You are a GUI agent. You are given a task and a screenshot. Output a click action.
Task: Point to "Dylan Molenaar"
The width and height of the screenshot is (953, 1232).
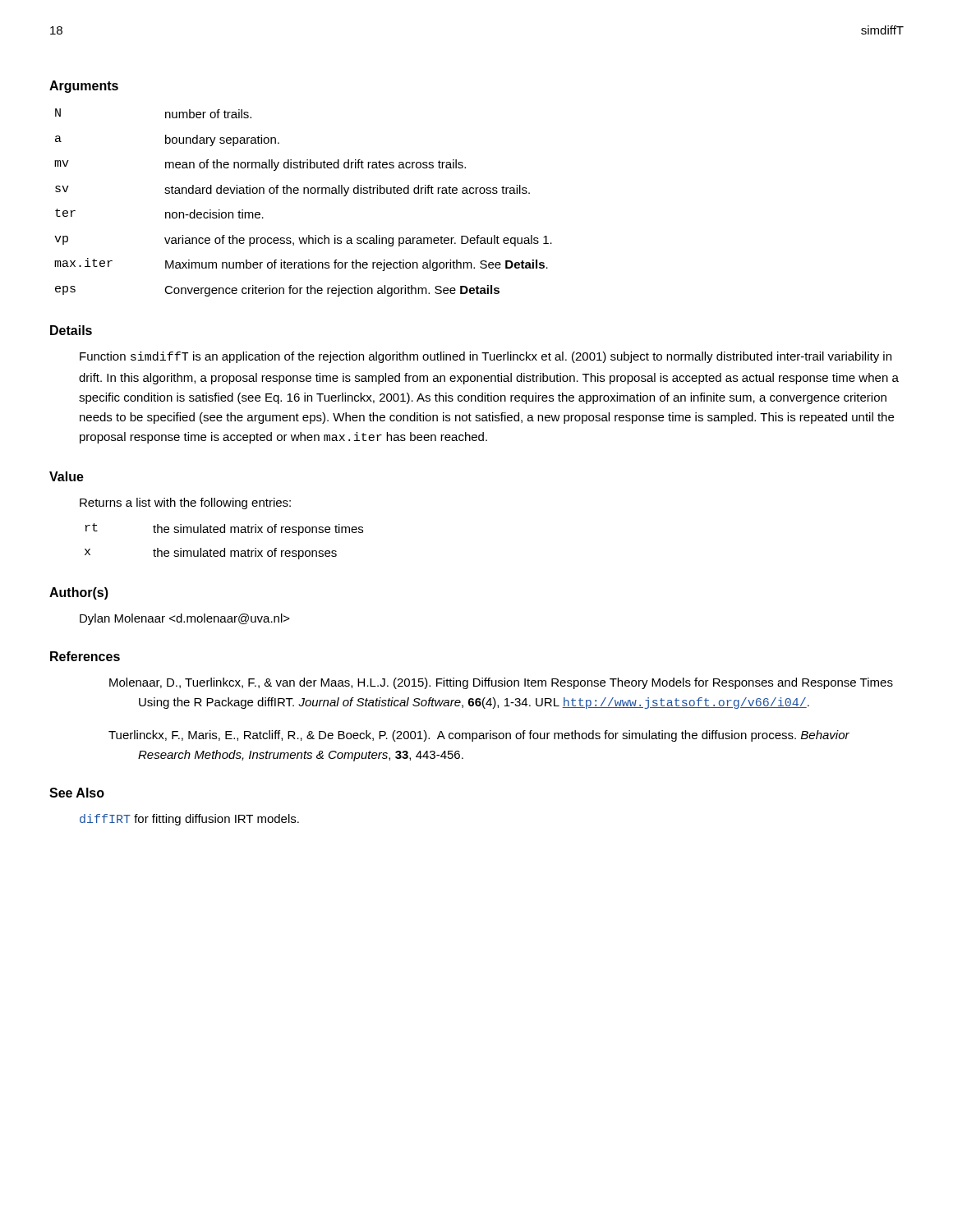click(185, 618)
